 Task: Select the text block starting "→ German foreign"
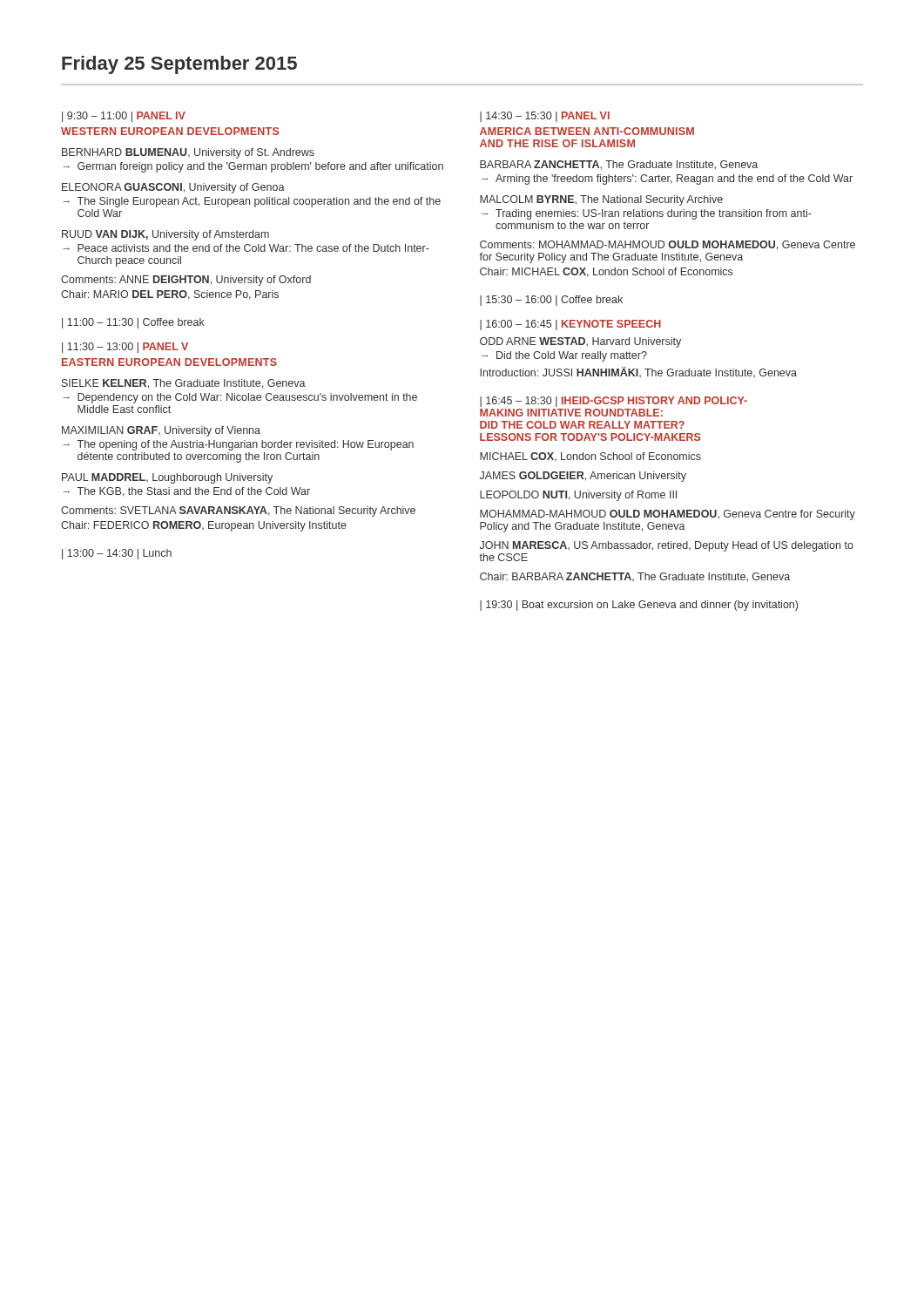point(252,166)
